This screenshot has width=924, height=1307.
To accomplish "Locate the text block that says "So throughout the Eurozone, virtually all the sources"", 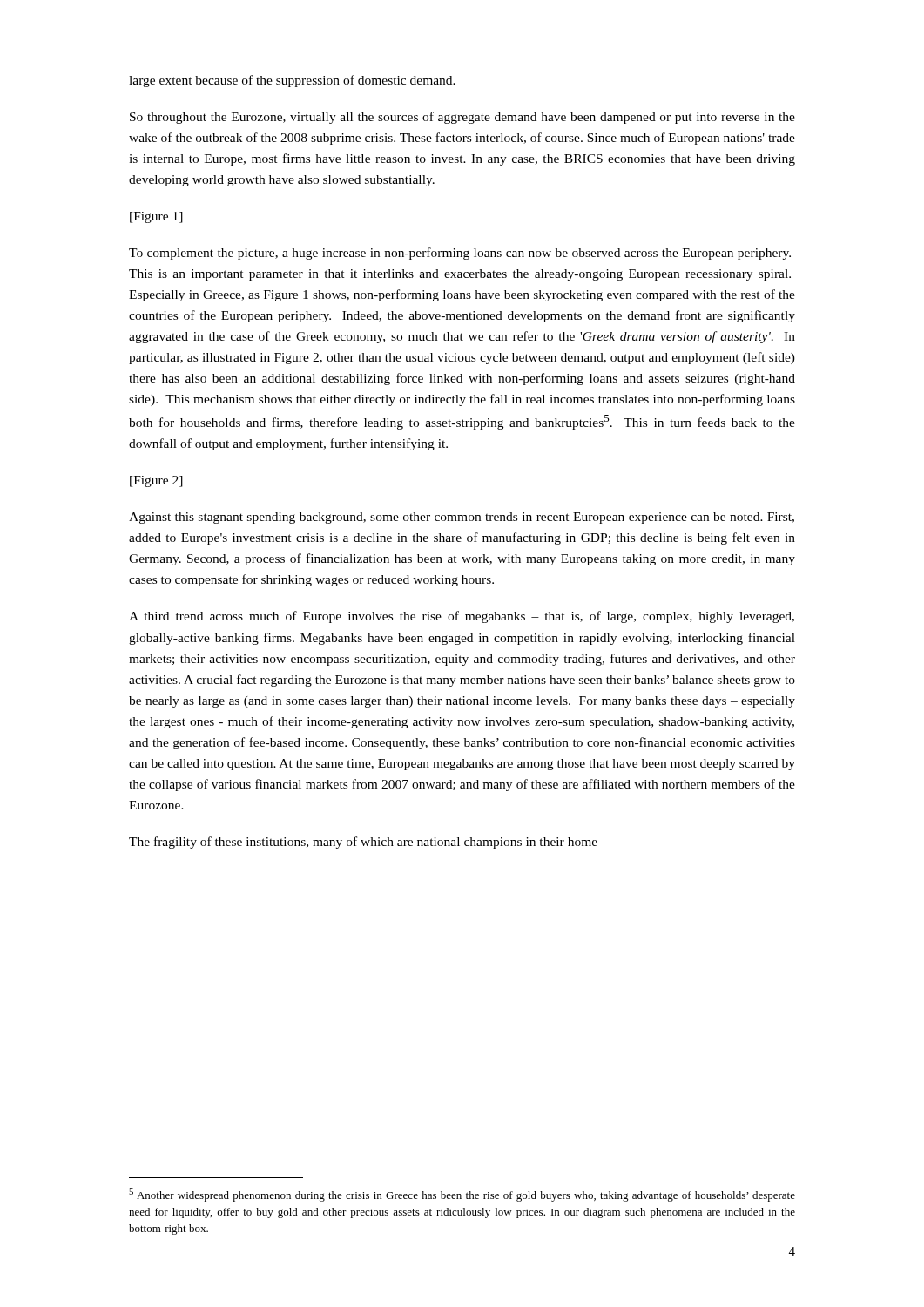I will pos(462,148).
